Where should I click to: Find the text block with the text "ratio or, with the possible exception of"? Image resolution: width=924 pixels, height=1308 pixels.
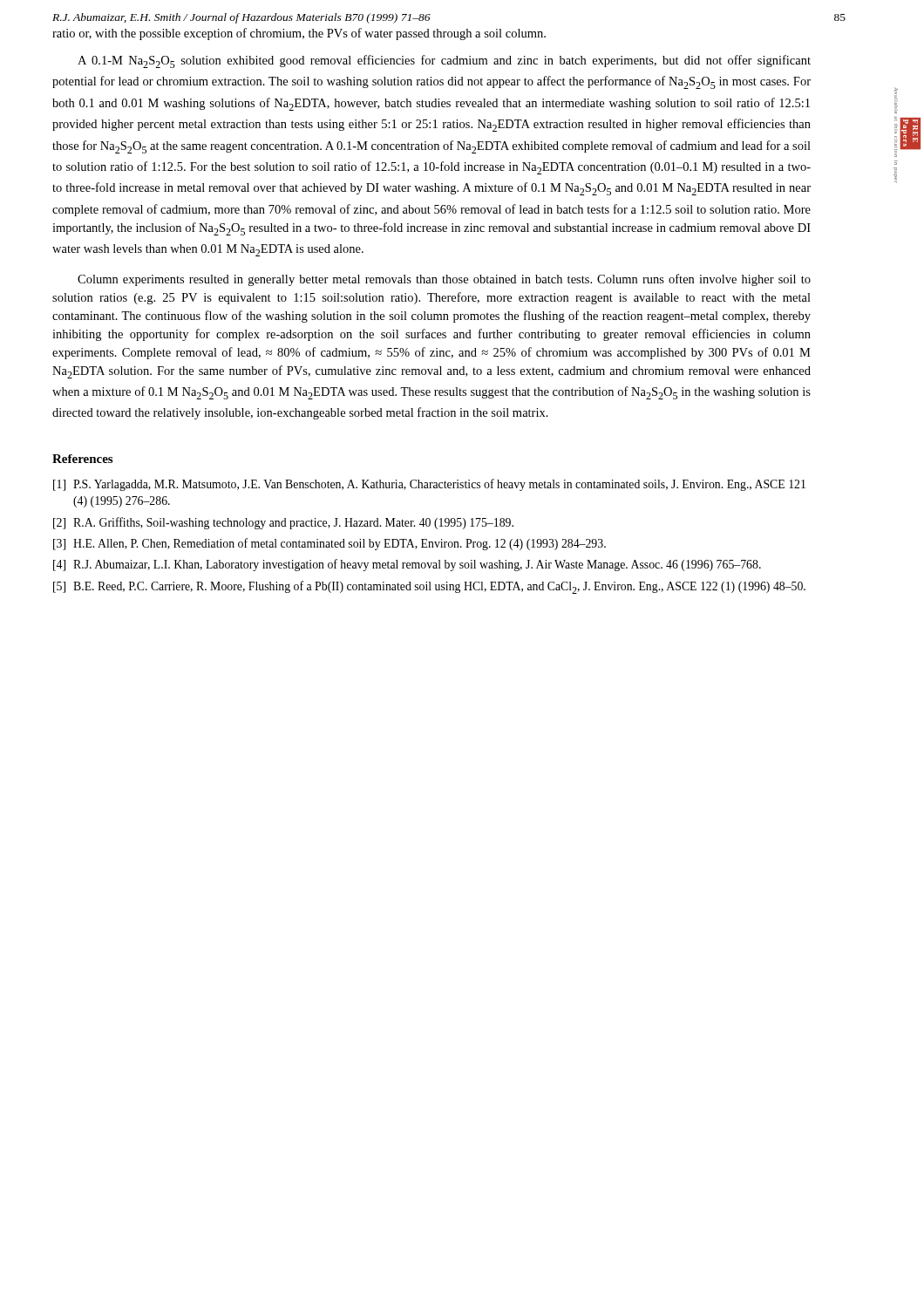299,33
